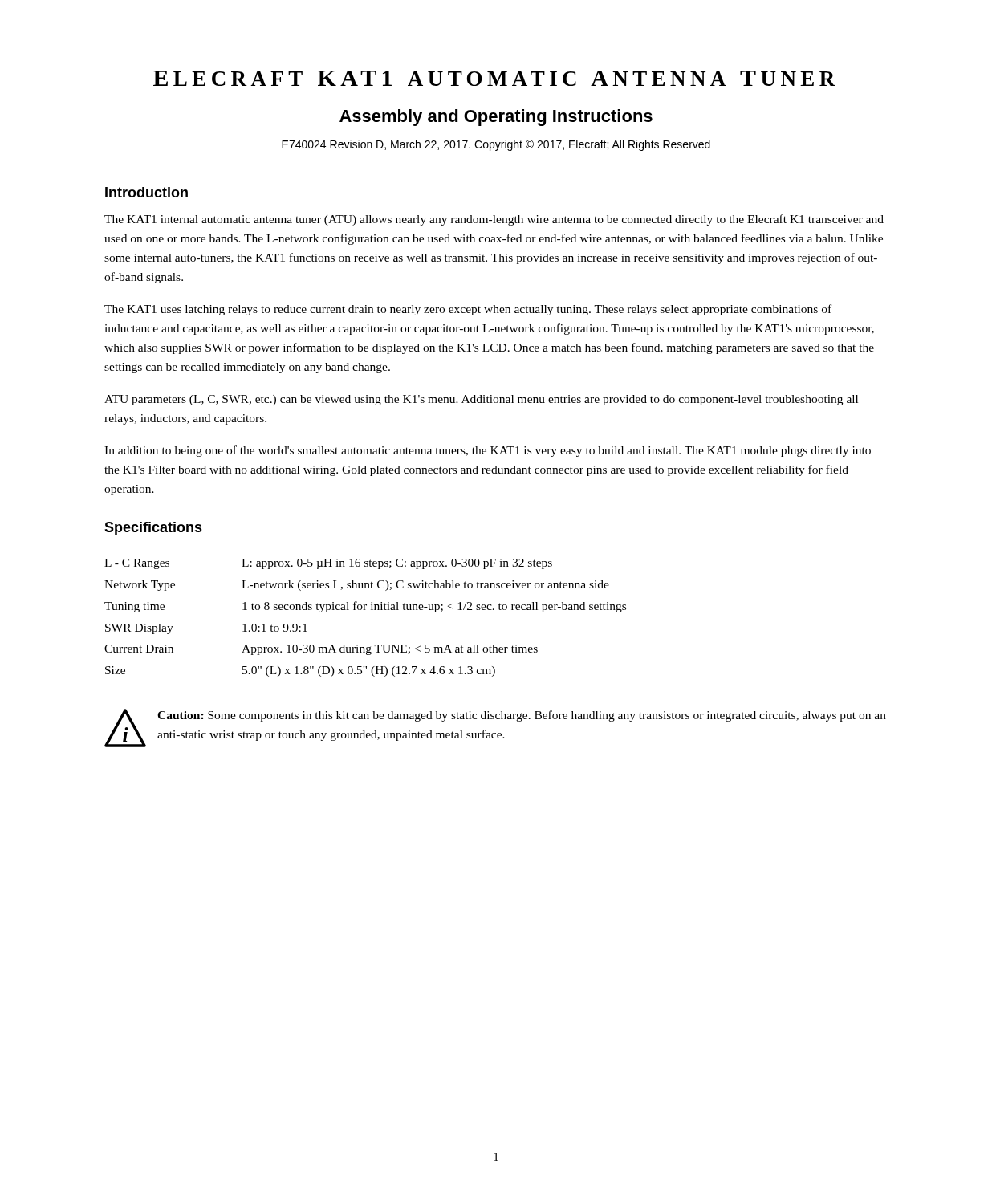Image resolution: width=992 pixels, height=1204 pixels.
Task: Locate the passage starting "The KAT1 internal"
Action: [x=494, y=248]
